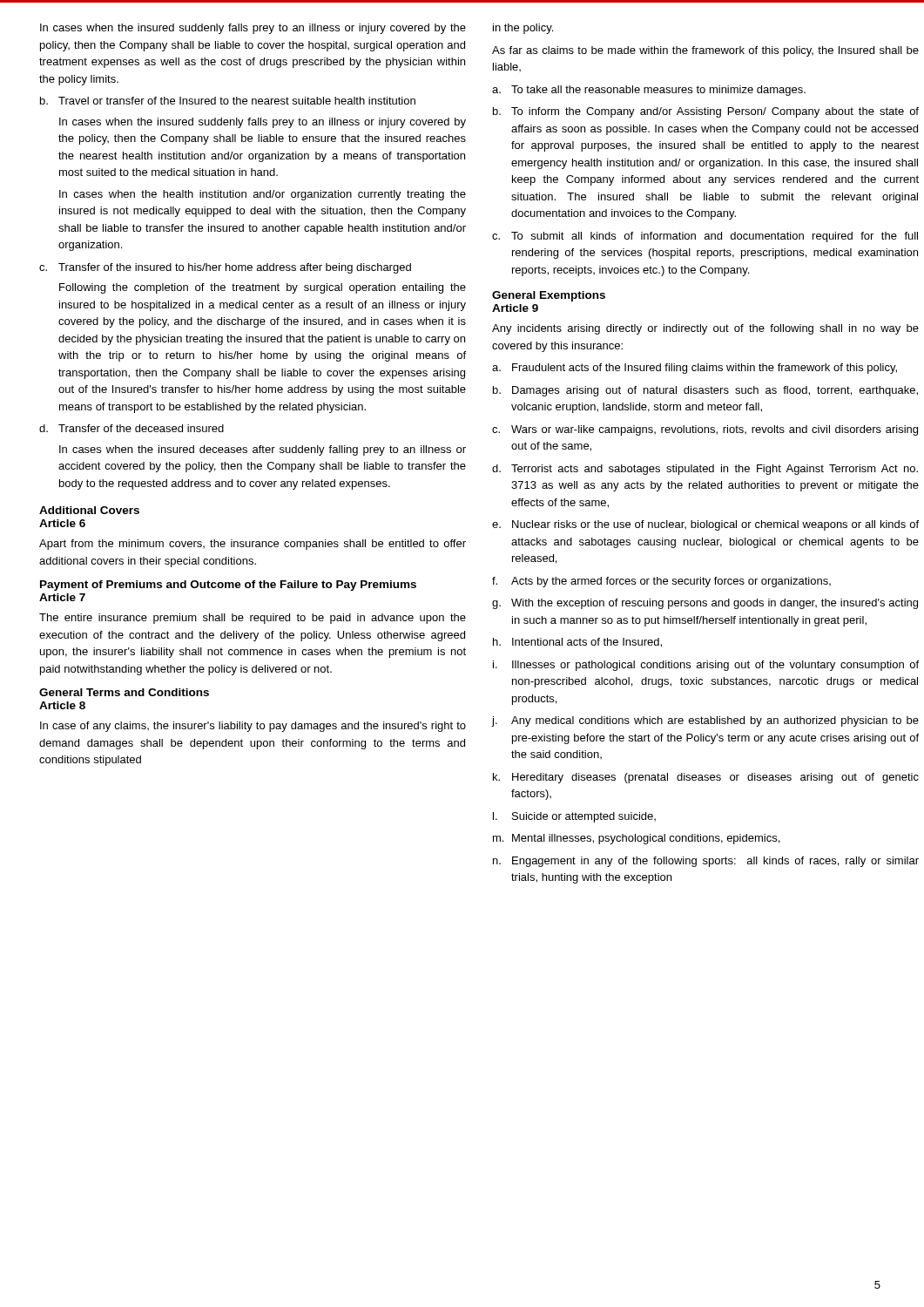Point to the block starting "Payment of Premiums and Outcome of the Failure"

(228, 584)
